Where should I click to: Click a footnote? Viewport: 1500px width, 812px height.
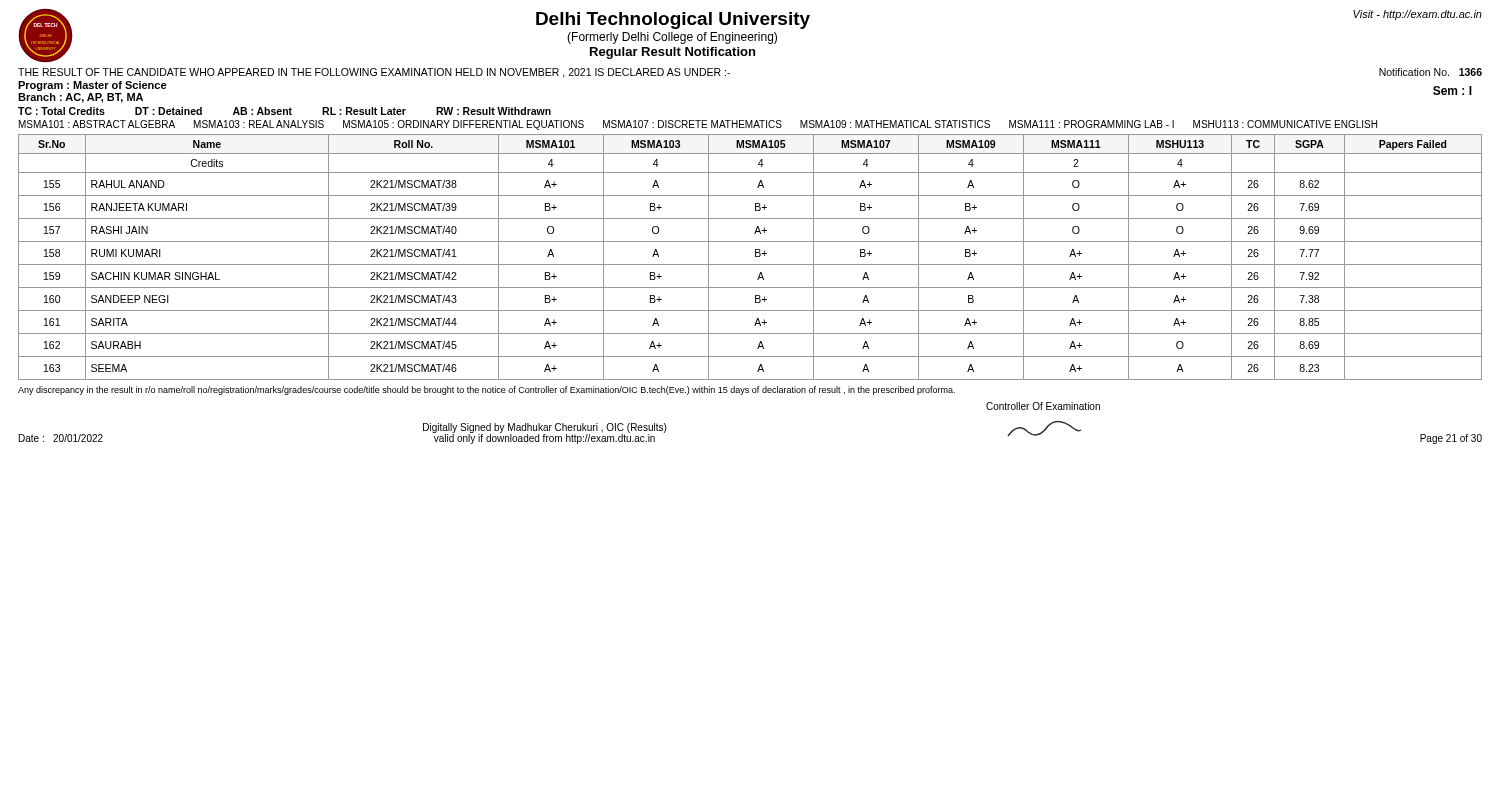(x=487, y=390)
